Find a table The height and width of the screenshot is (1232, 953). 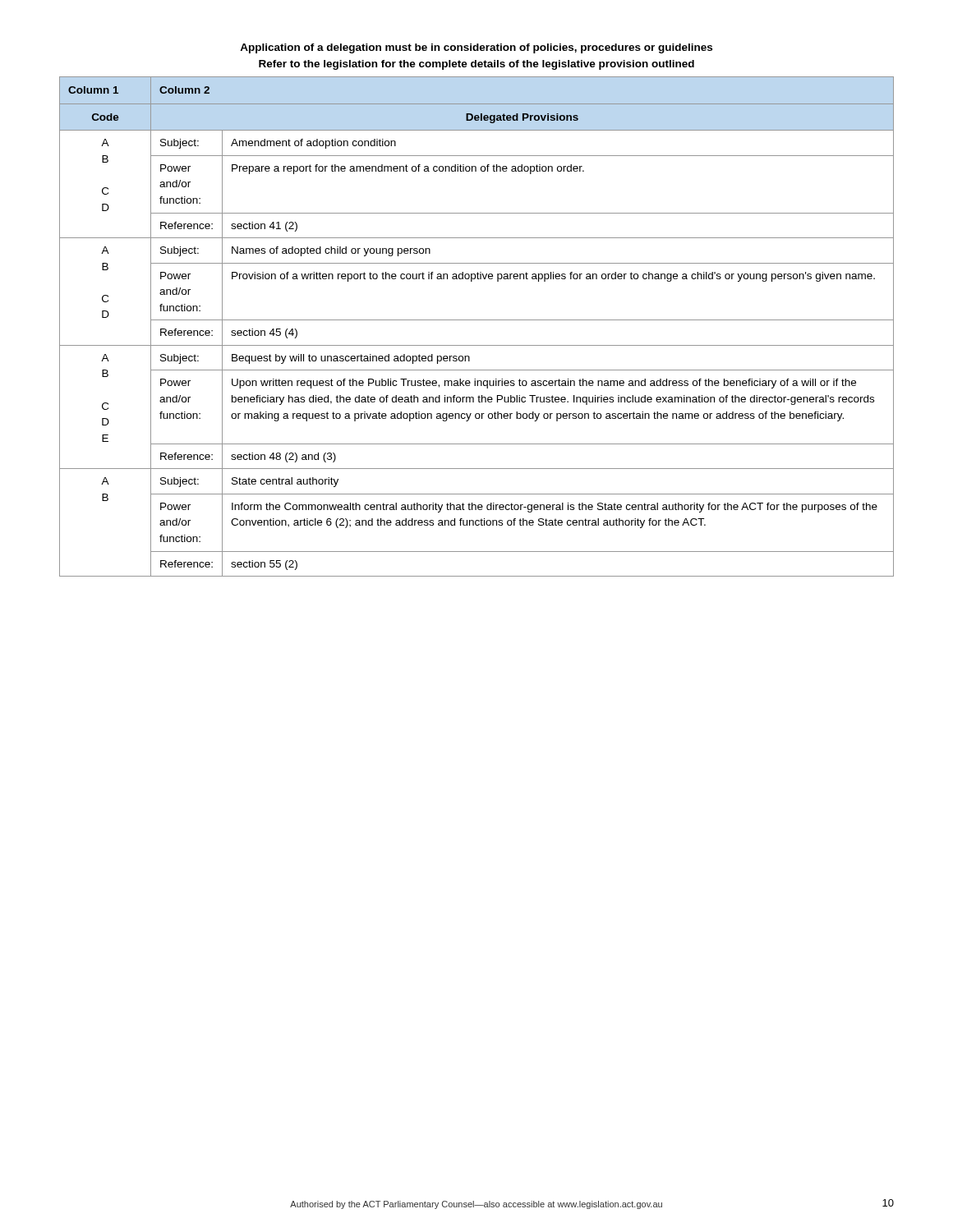click(476, 327)
